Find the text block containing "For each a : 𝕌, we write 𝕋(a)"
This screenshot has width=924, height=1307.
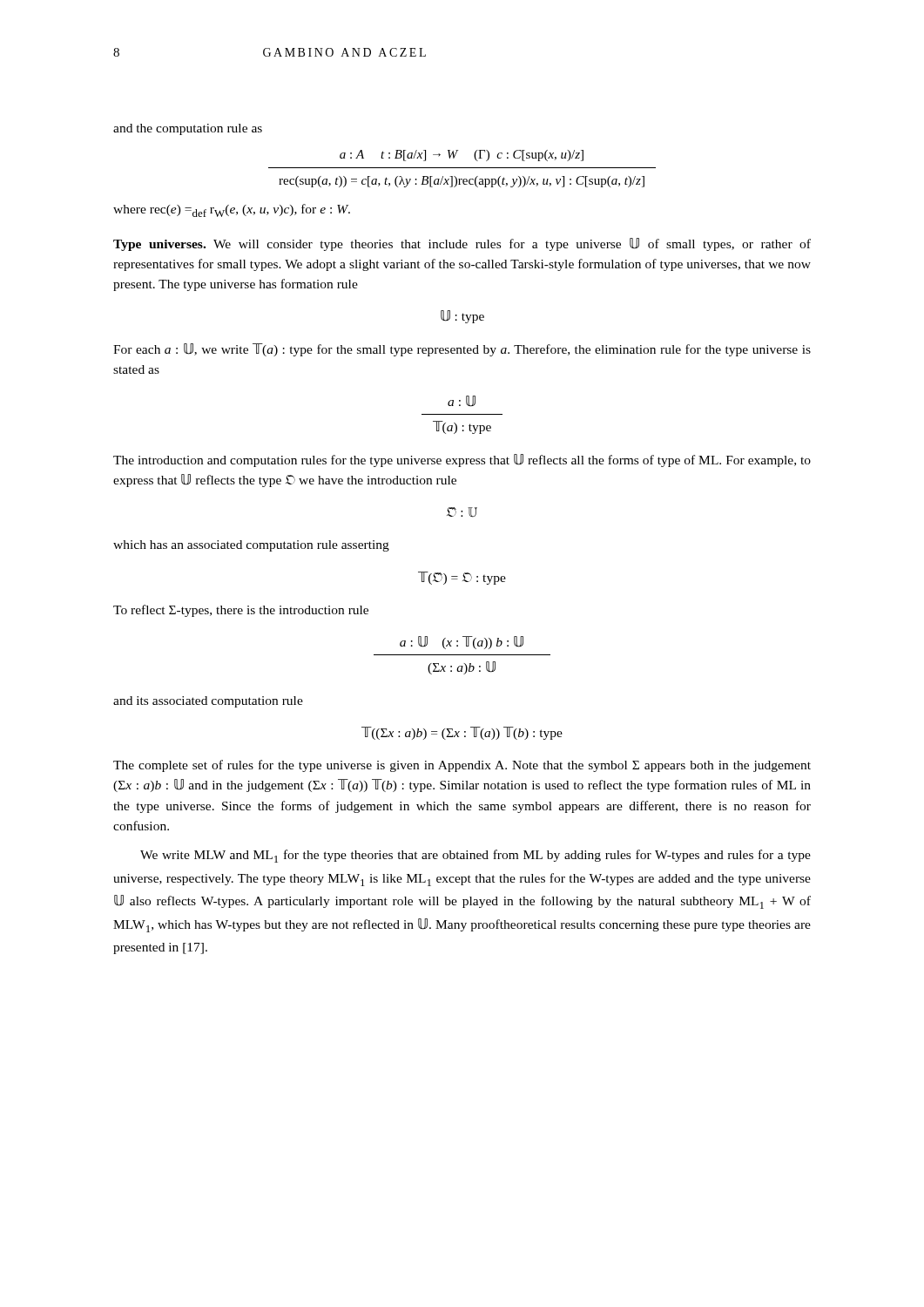462,359
